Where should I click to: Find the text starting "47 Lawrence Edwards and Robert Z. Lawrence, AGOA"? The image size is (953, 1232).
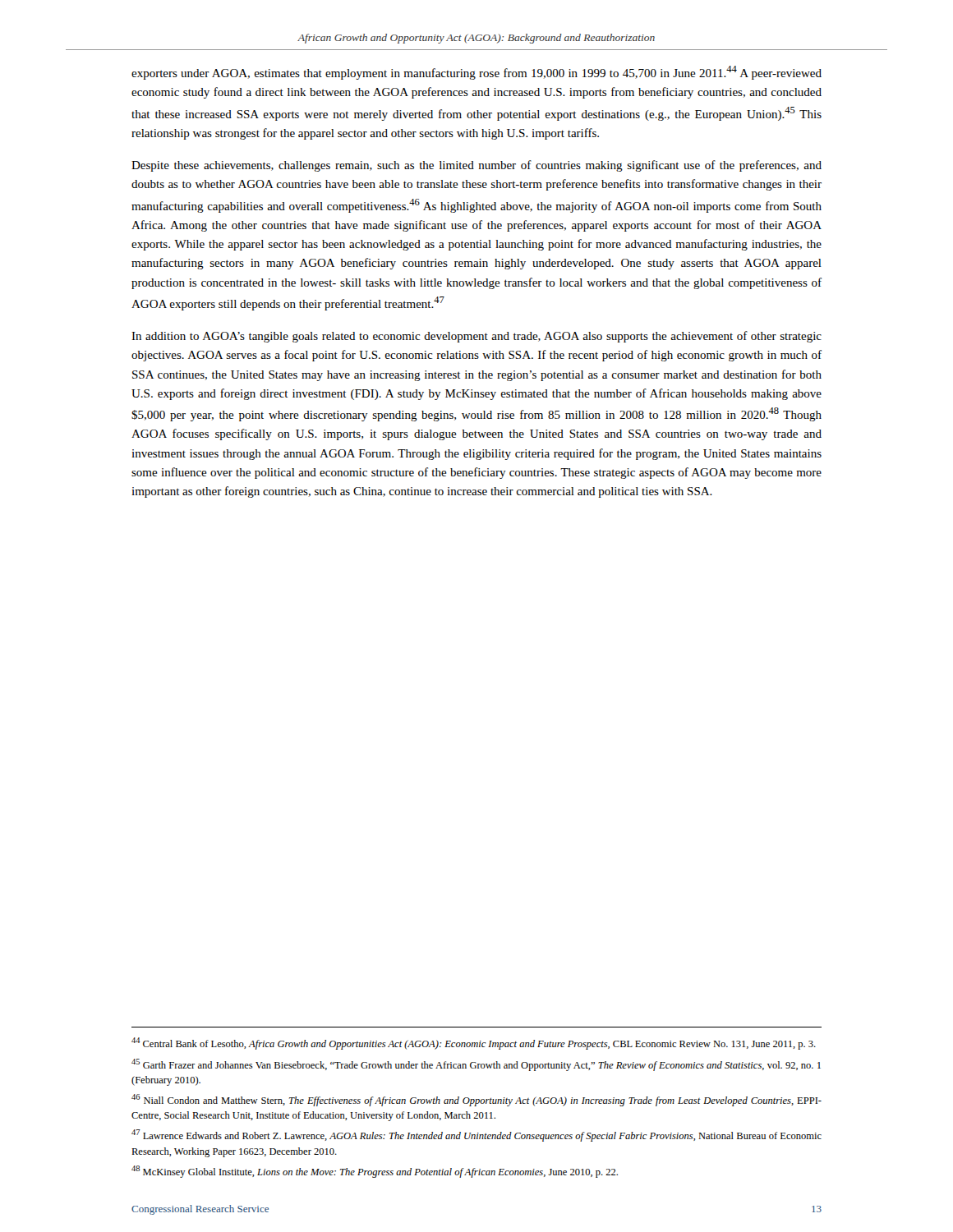pos(476,1142)
